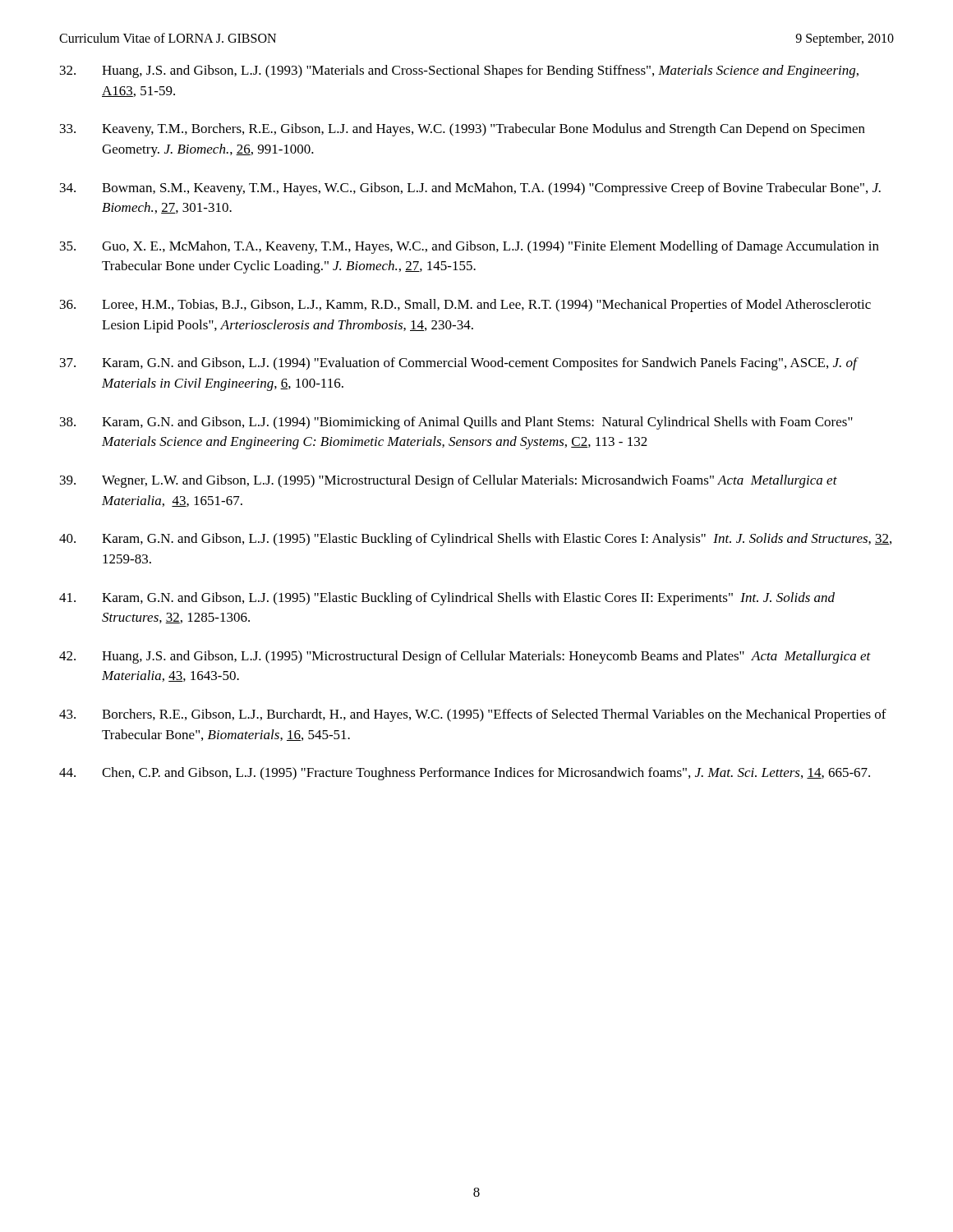Select the list item that reads "43. Borchers, R.E., Gibson, L.J.,"
The image size is (953, 1232).
(476, 725)
